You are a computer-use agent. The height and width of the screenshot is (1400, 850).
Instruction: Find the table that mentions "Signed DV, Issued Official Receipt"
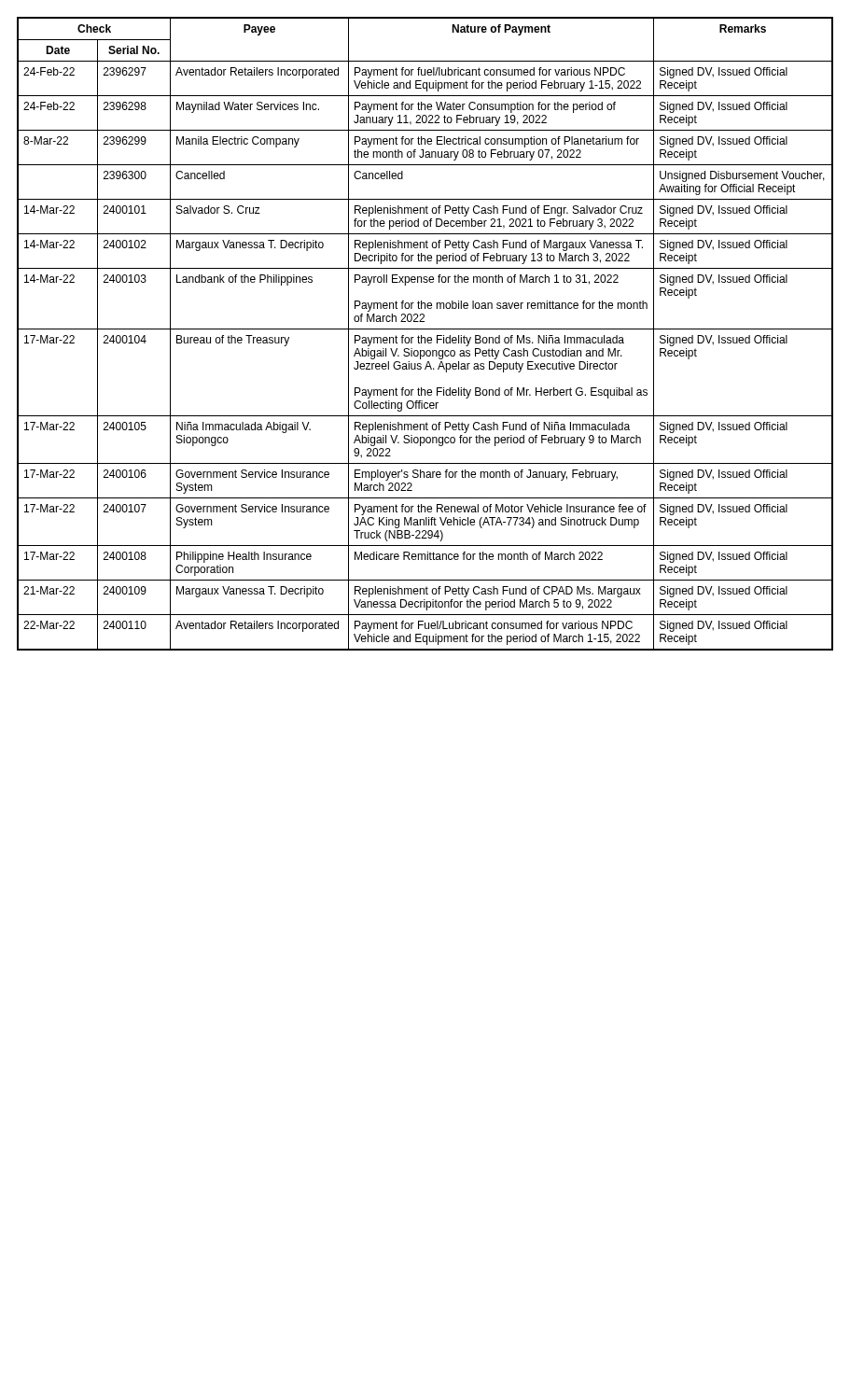coord(425,334)
